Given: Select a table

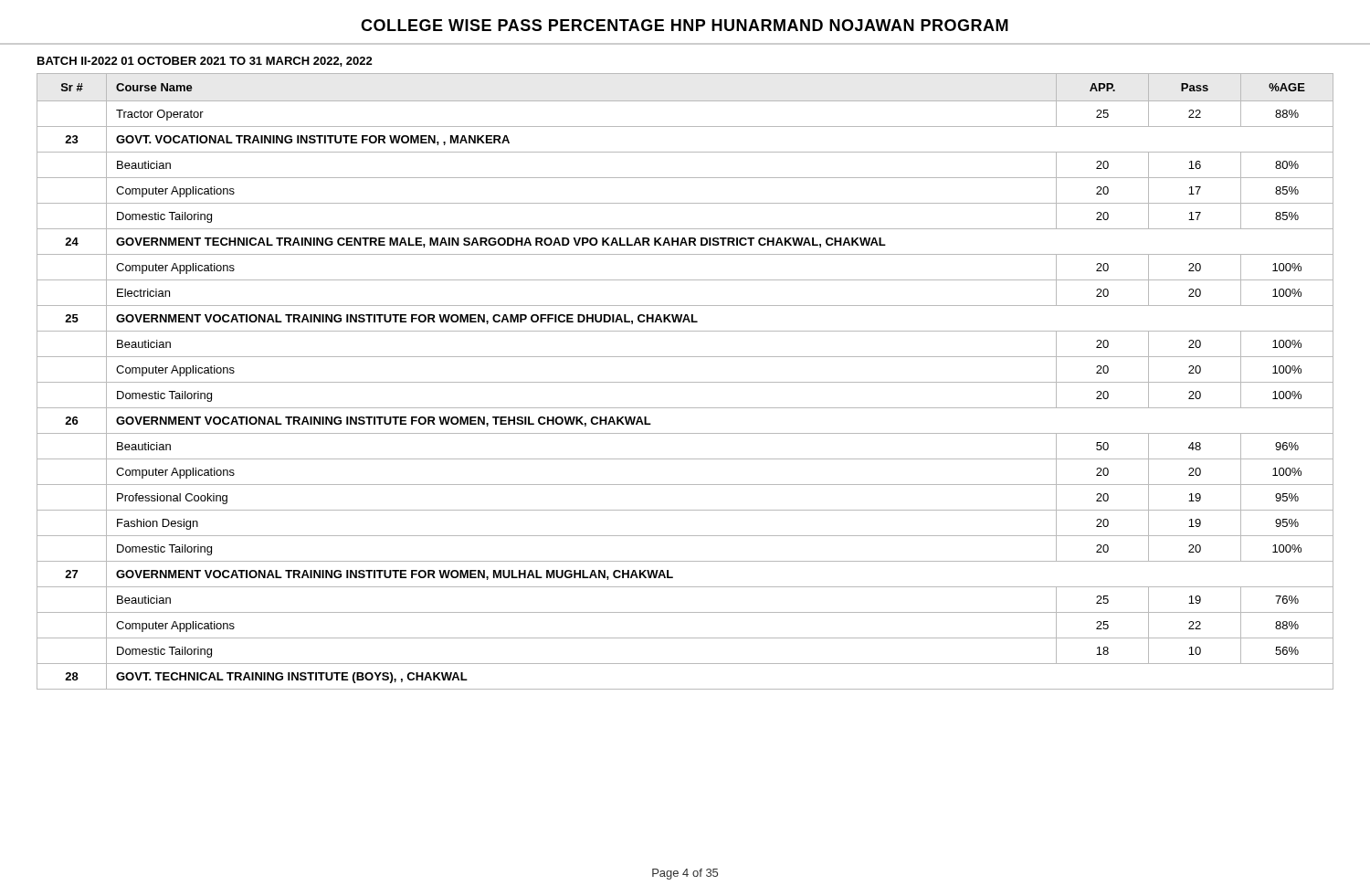Looking at the screenshot, I should click(x=685, y=381).
